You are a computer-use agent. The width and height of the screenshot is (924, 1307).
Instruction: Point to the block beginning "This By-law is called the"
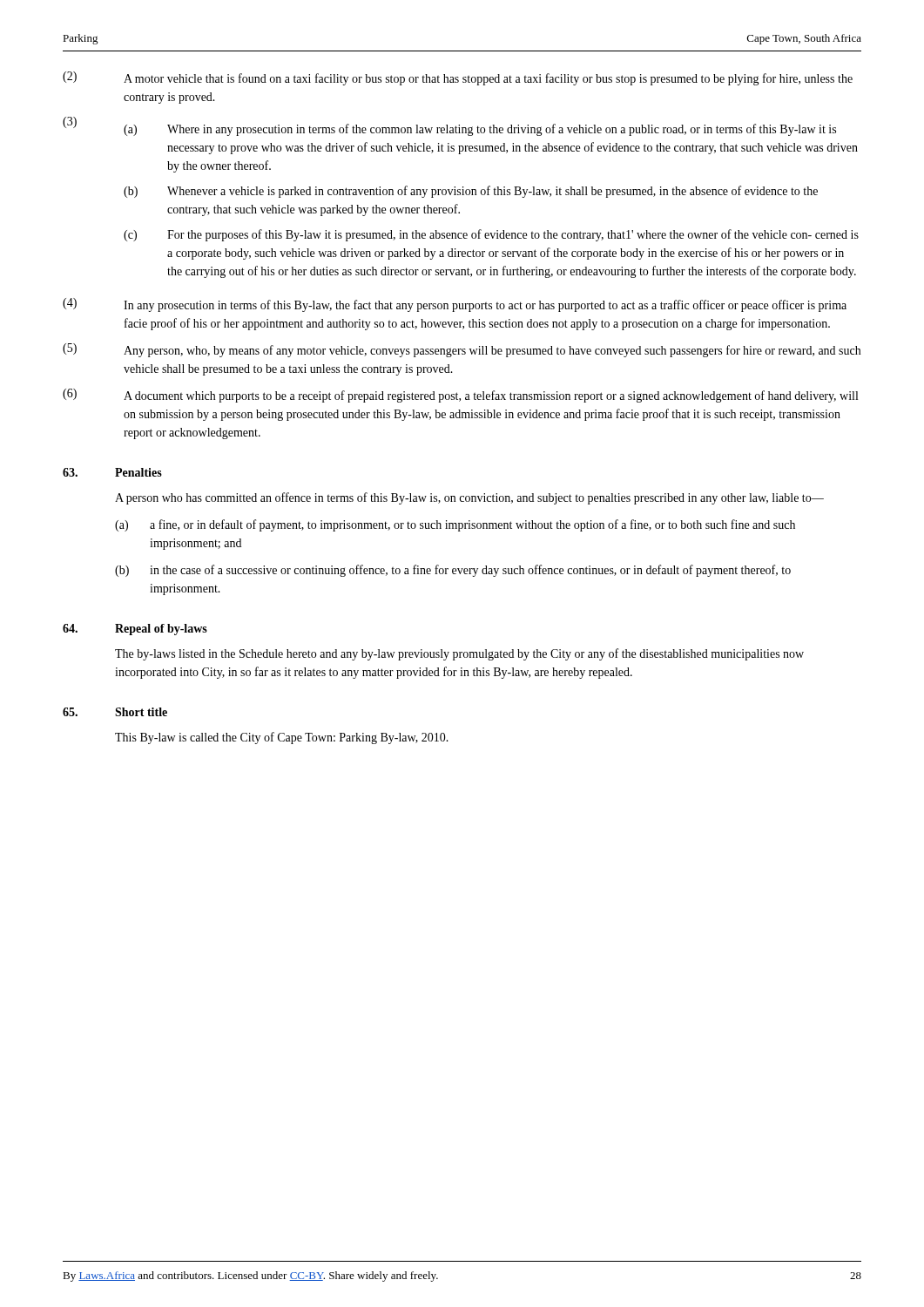click(282, 738)
